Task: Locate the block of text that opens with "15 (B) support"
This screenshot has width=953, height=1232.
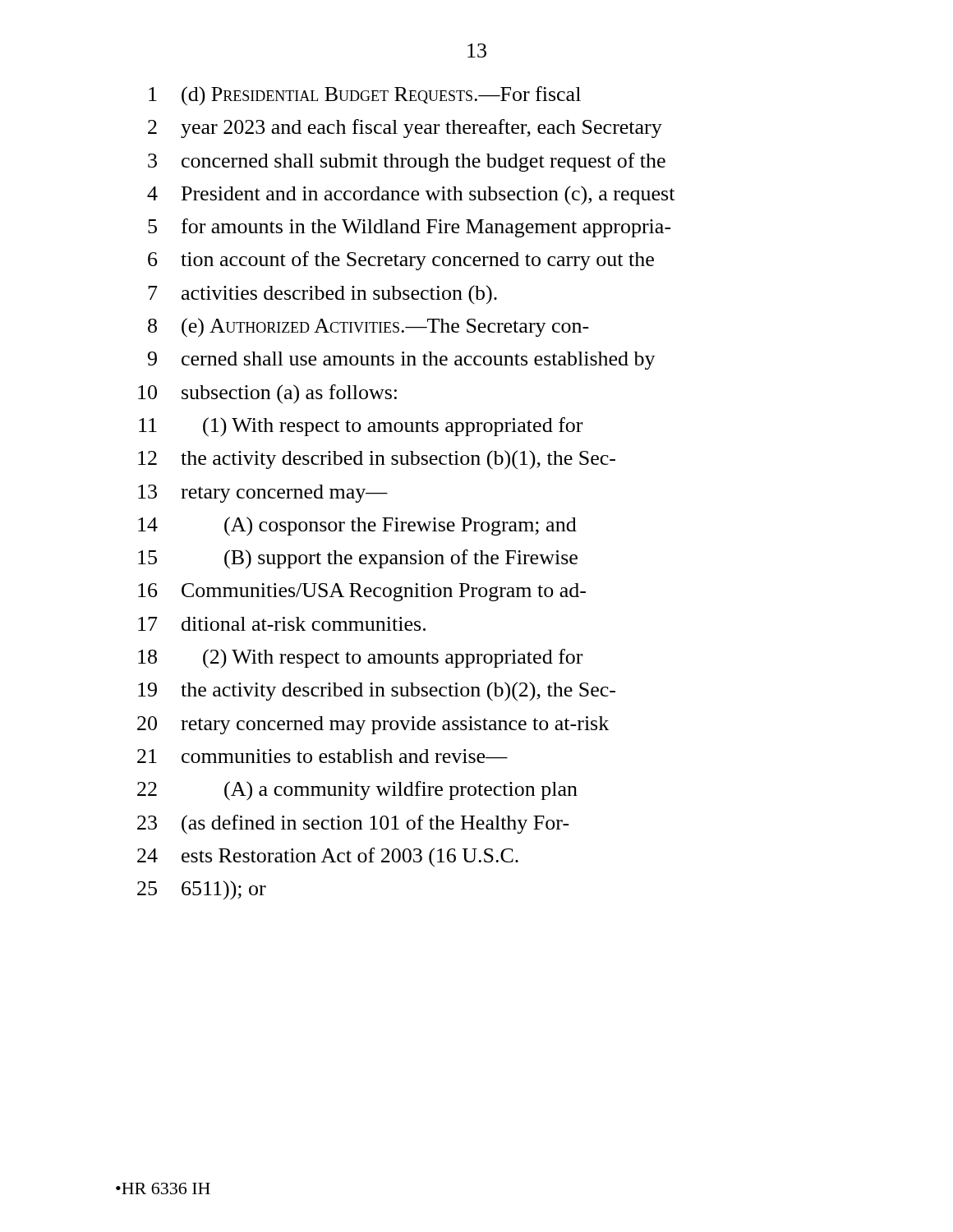Action: coord(489,558)
